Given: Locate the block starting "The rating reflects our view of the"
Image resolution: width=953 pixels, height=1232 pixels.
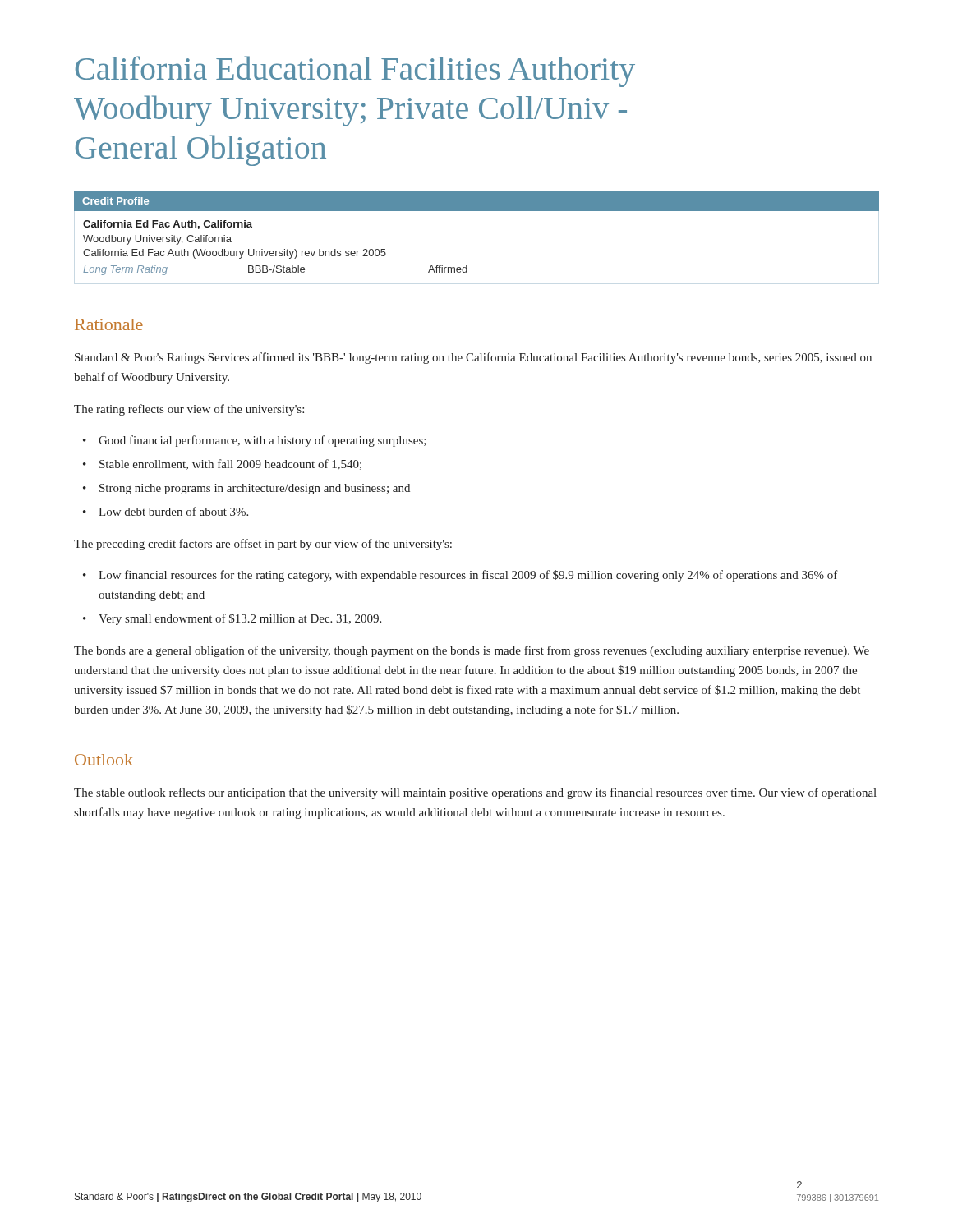Looking at the screenshot, I should [x=189, y=410].
